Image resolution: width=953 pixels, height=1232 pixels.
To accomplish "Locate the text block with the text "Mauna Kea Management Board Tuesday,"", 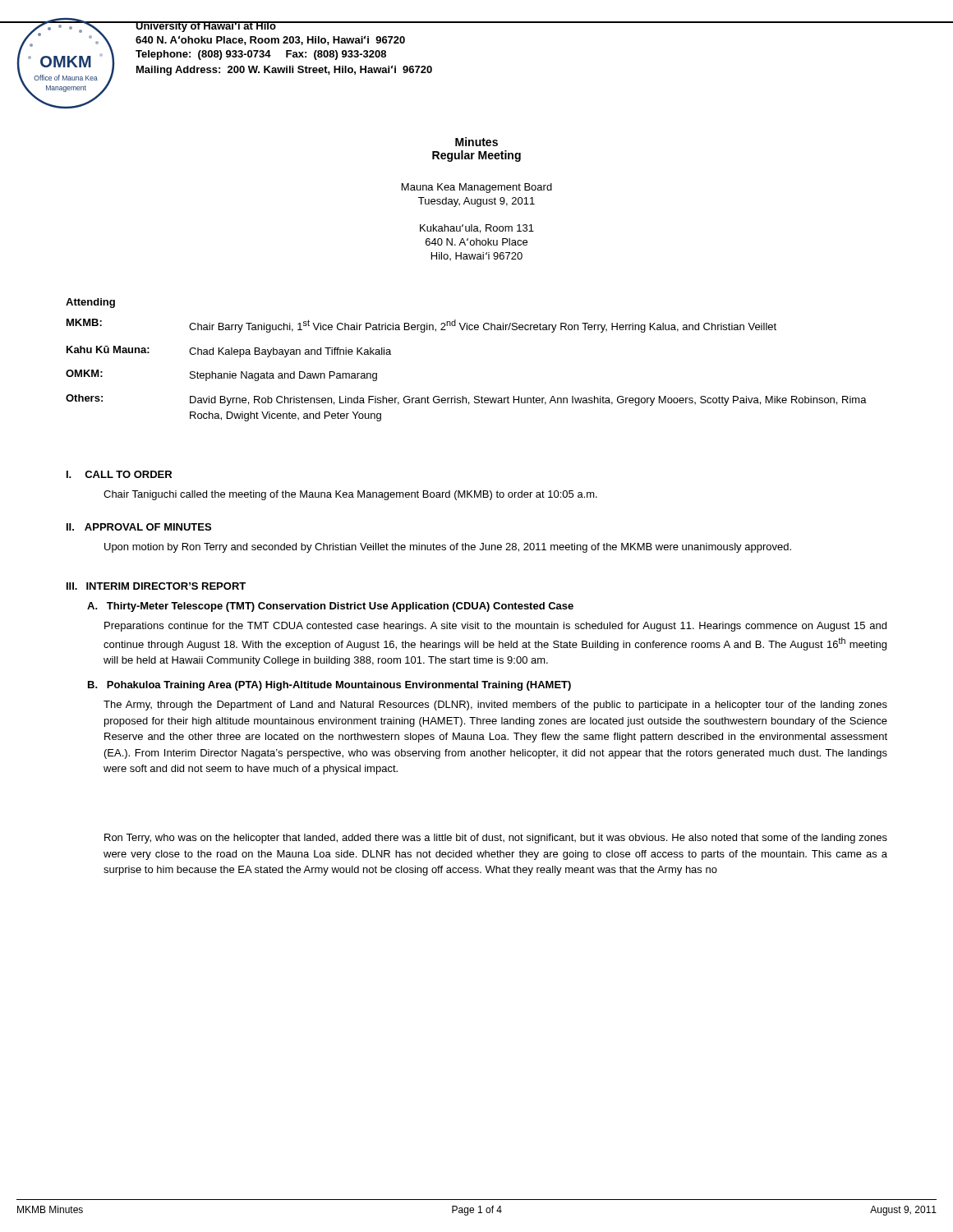I will pyautogui.click(x=476, y=194).
